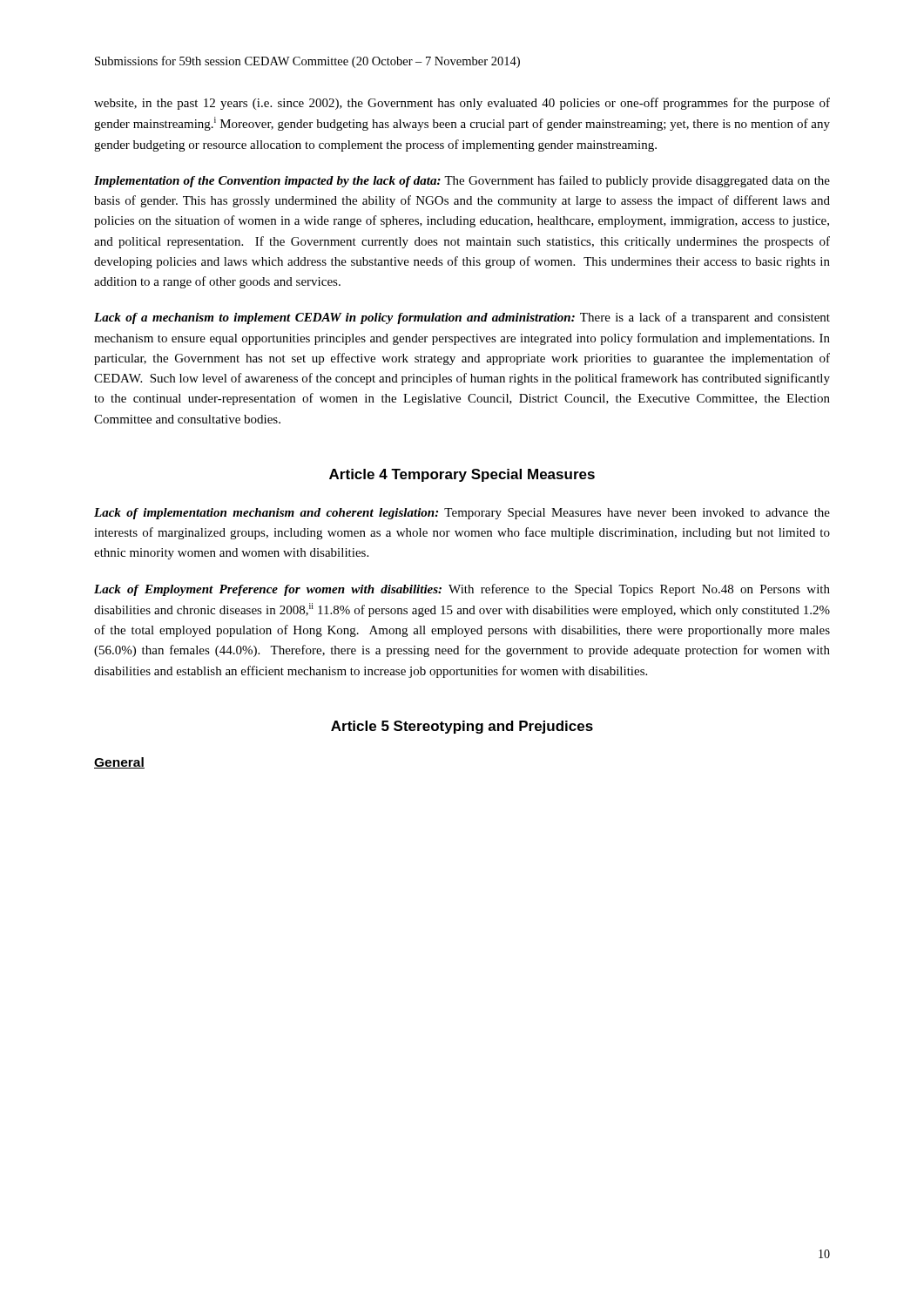Screen dimensions: 1307x924
Task: Find "Article 4 Temporary Special Measures" on this page
Action: 462,474
